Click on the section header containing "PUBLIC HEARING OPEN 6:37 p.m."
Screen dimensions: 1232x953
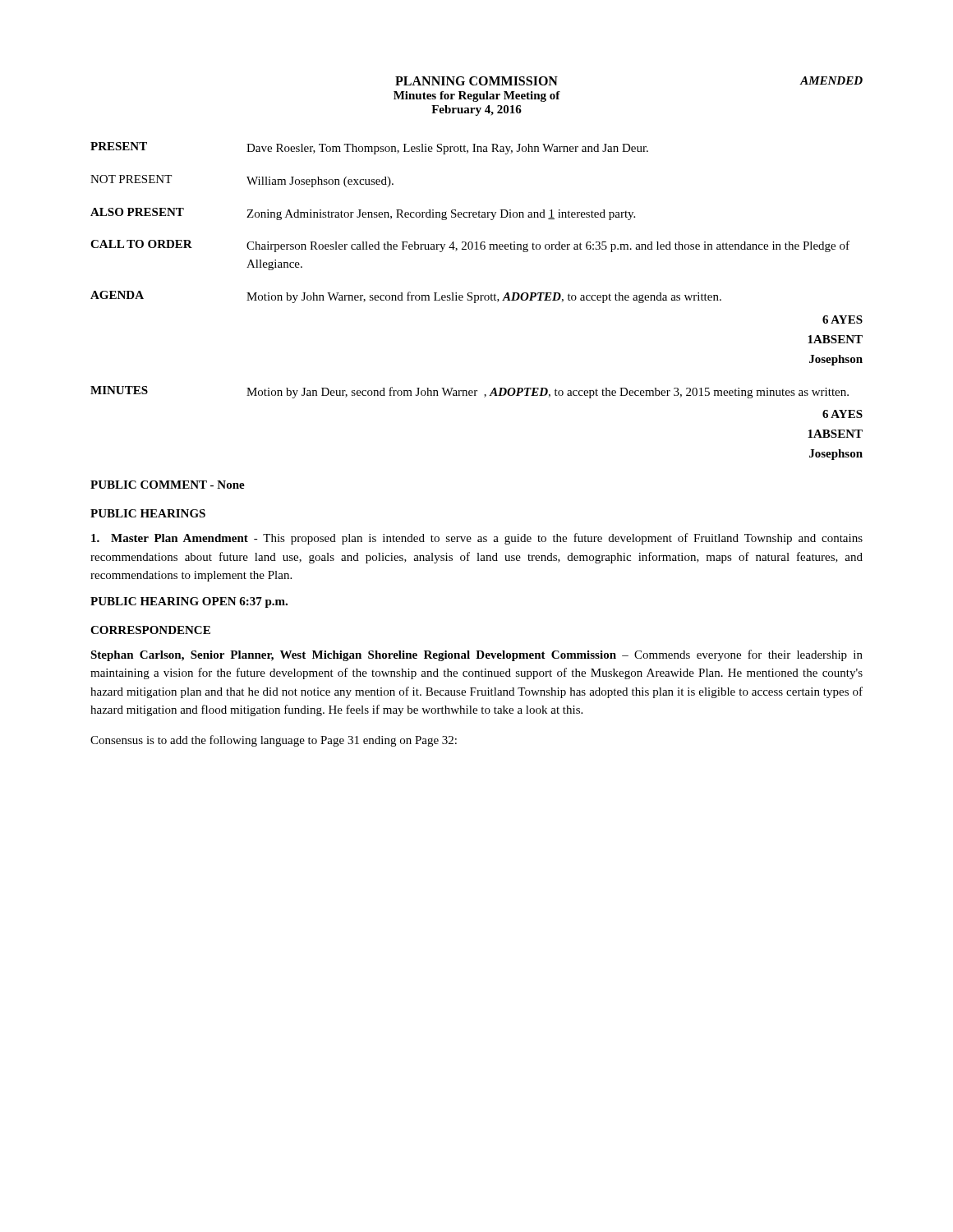point(189,601)
